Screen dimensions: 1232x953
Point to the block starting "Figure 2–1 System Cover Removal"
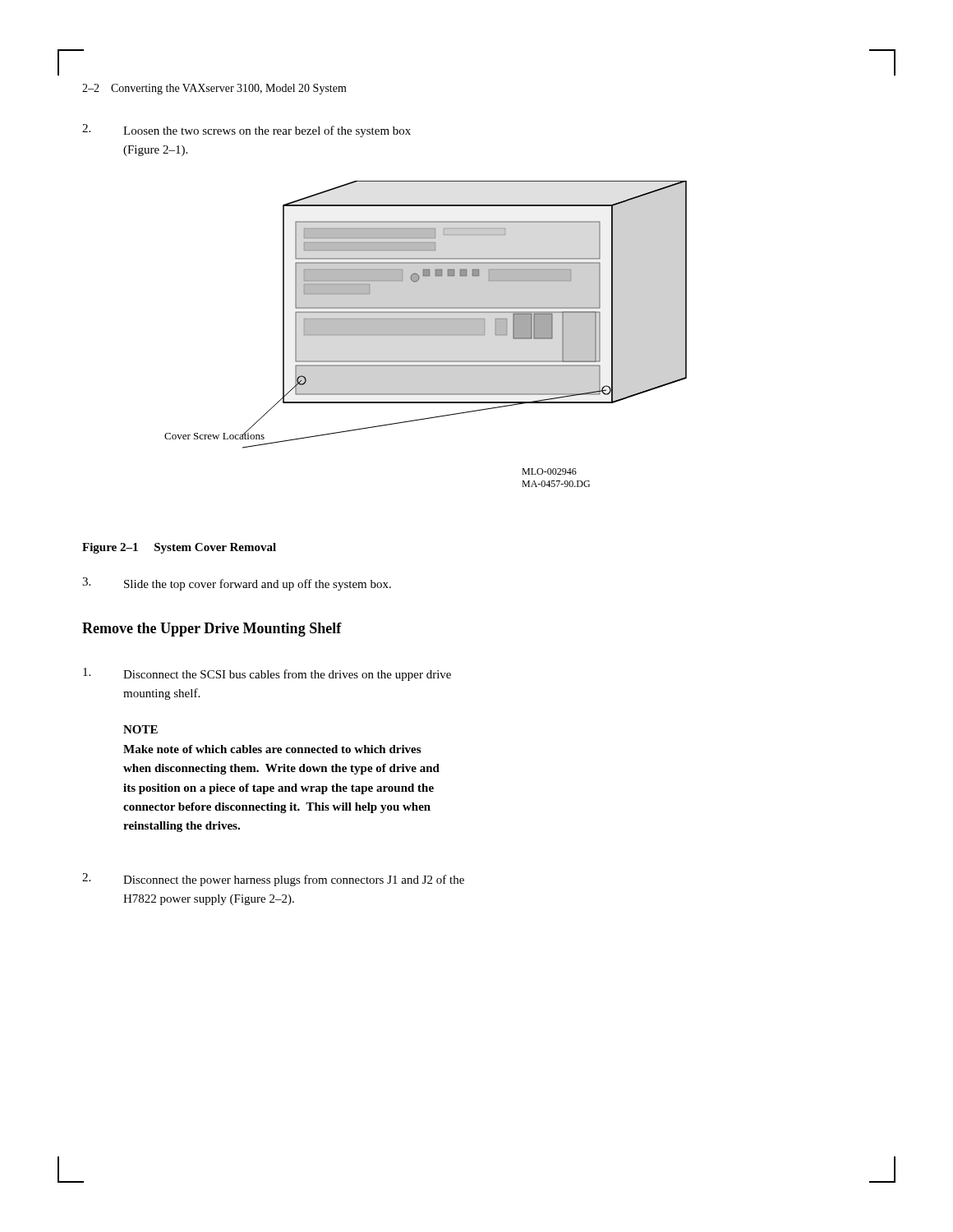coord(179,547)
